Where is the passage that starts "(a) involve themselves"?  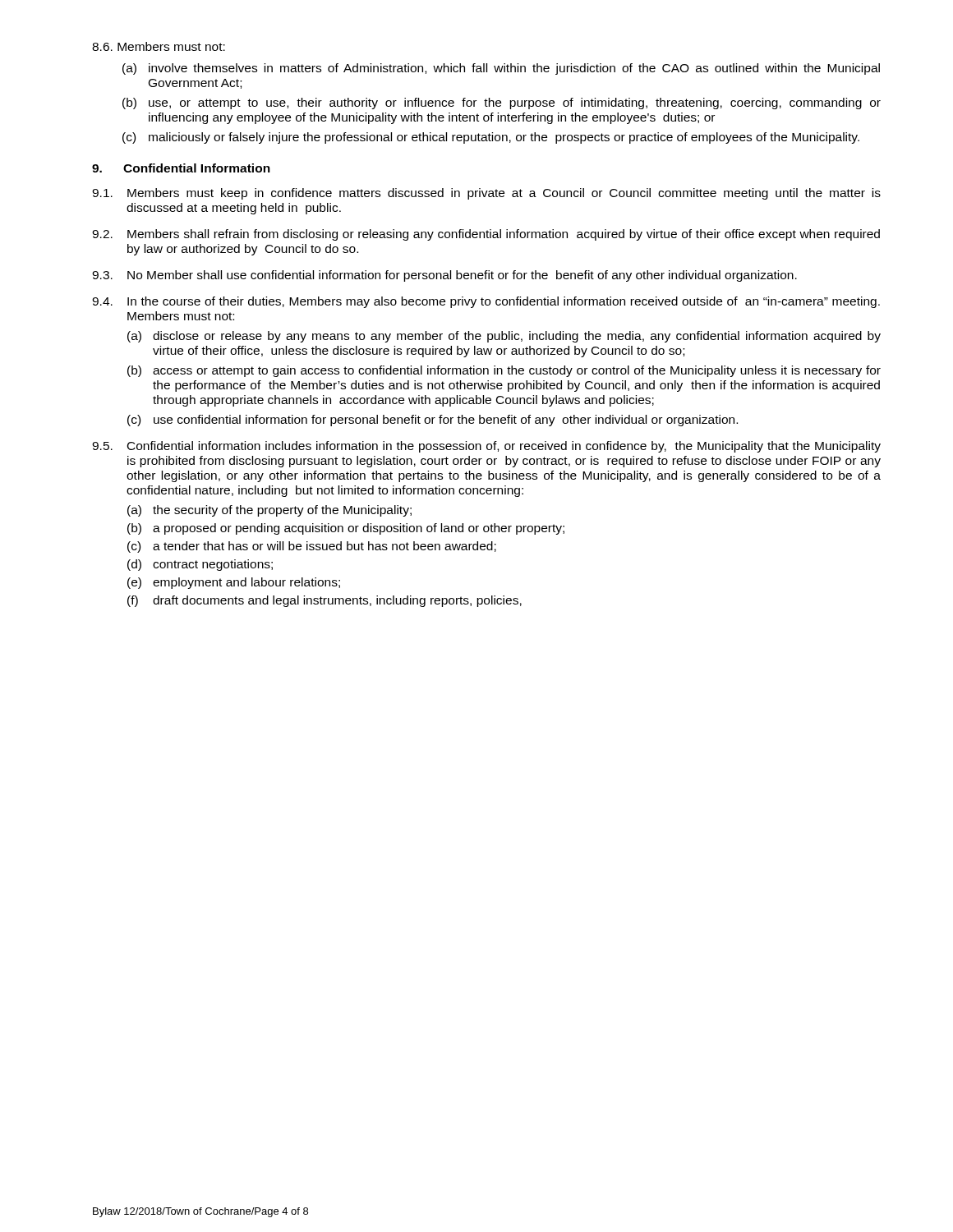[x=501, y=76]
